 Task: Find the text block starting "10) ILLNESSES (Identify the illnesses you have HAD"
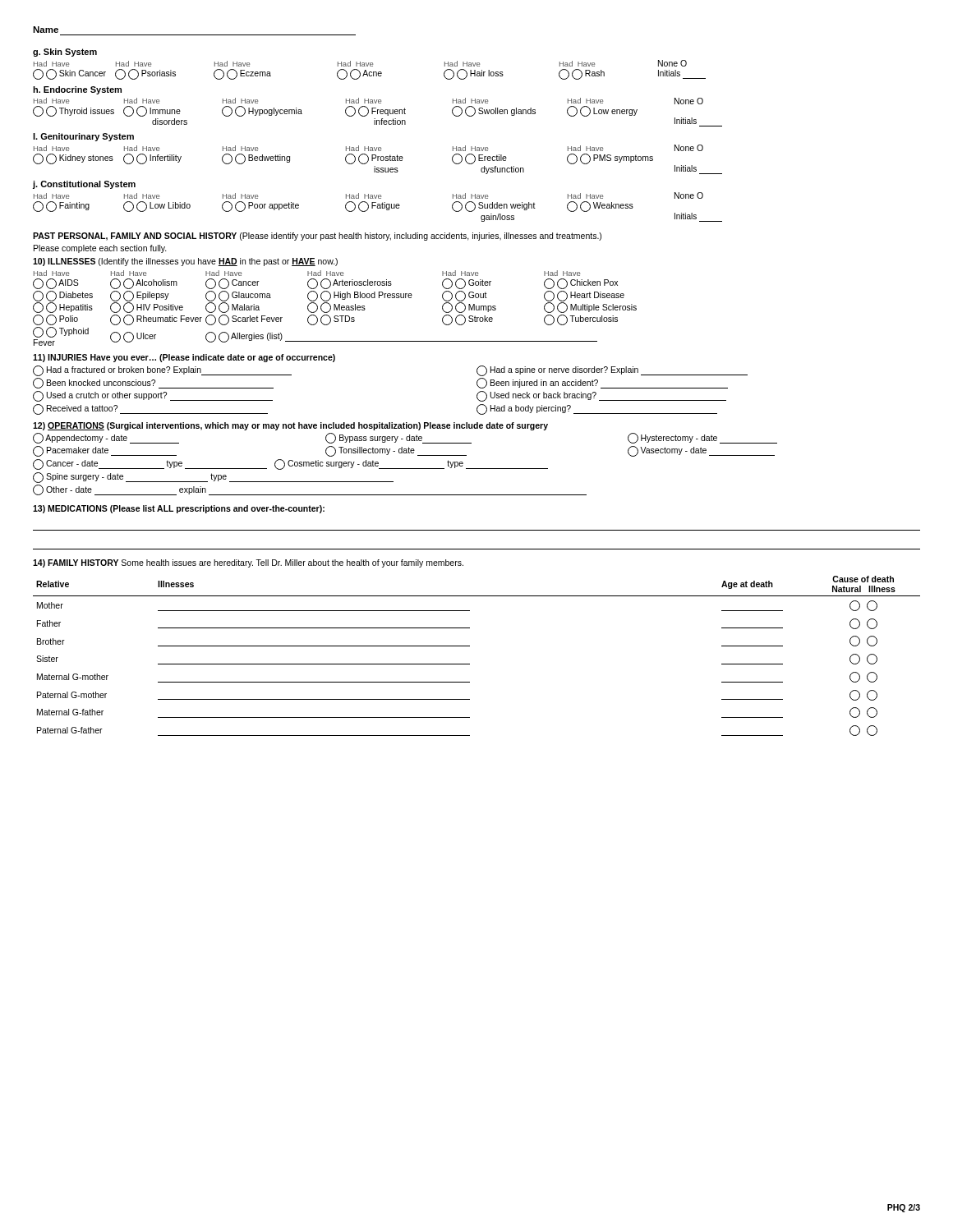click(186, 261)
